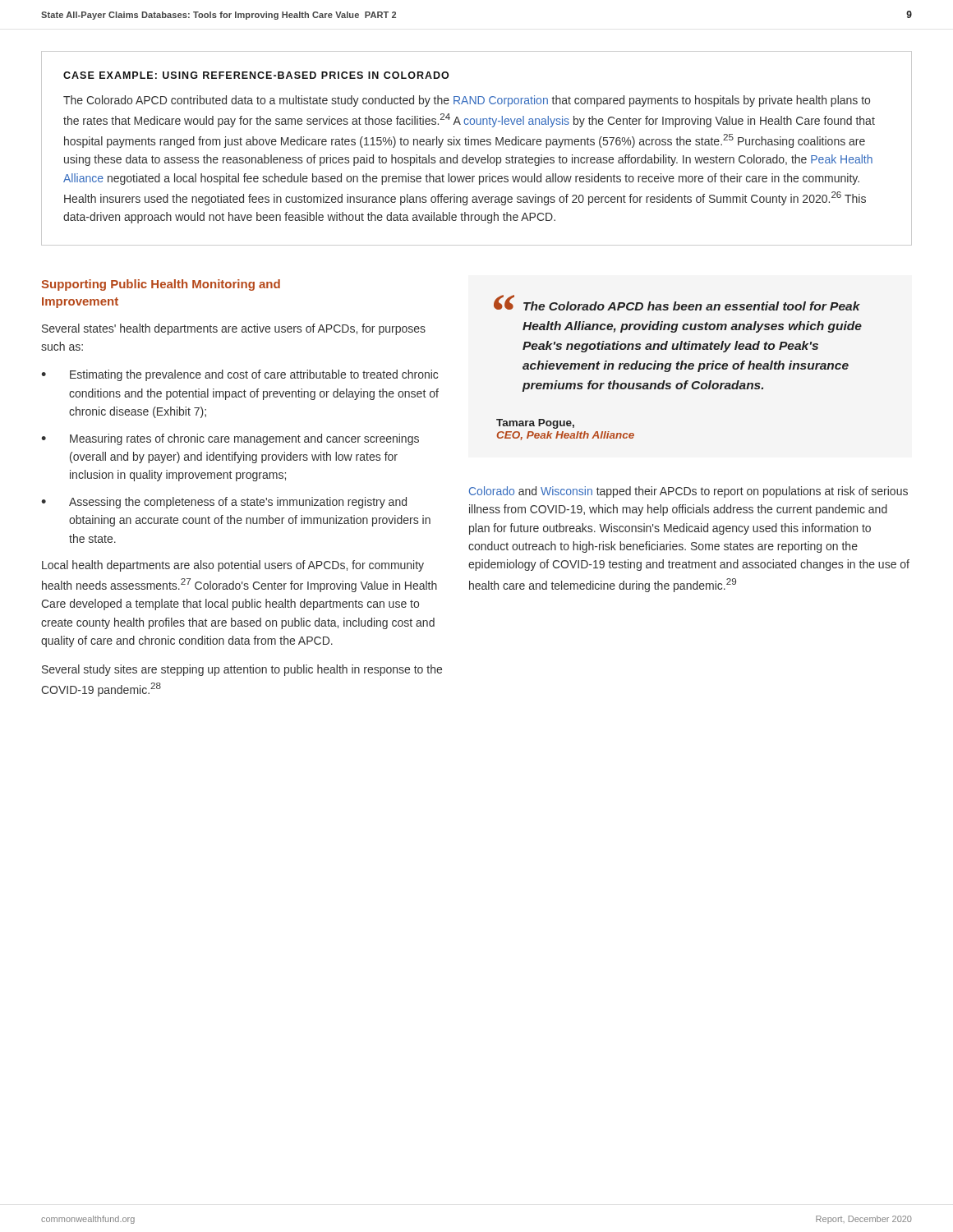Point to the block beginning "Several states' health departments are active"

pyautogui.click(x=233, y=337)
